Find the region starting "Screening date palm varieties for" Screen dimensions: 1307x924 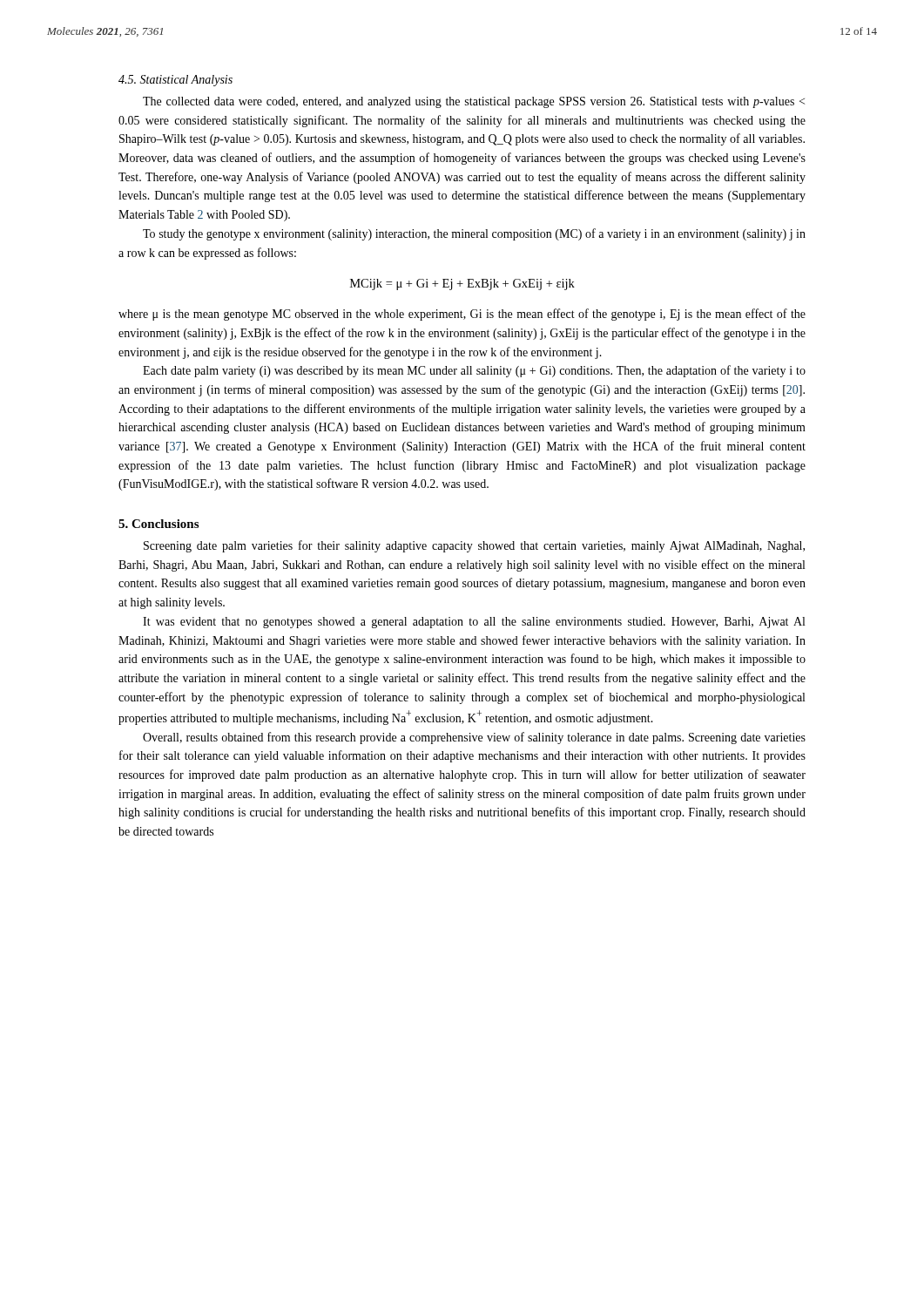tap(462, 575)
